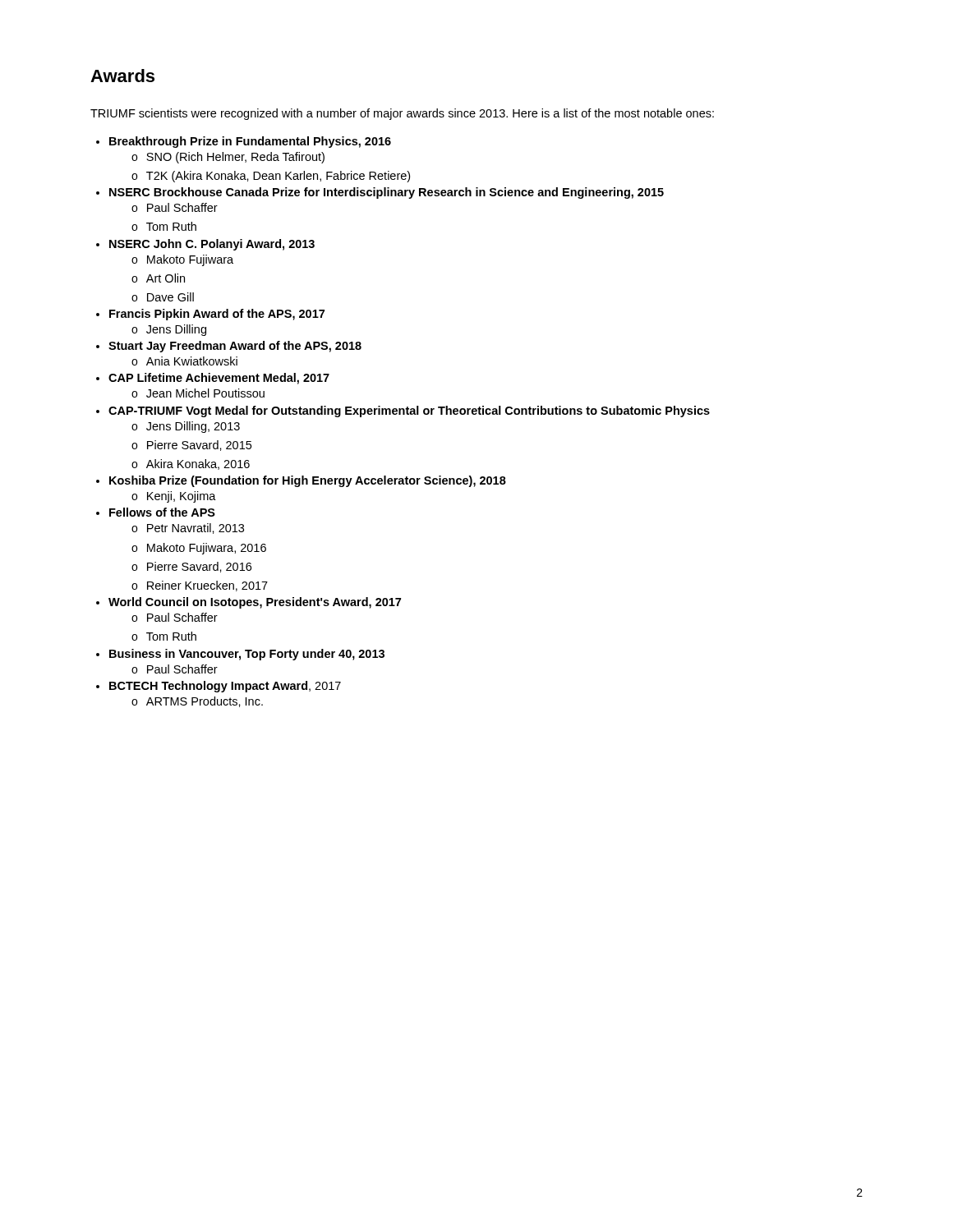Select the text block that reads "TRIUMF scientists were recognized with a"
This screenshot has width=953, height=1232.
click(403, 113)
